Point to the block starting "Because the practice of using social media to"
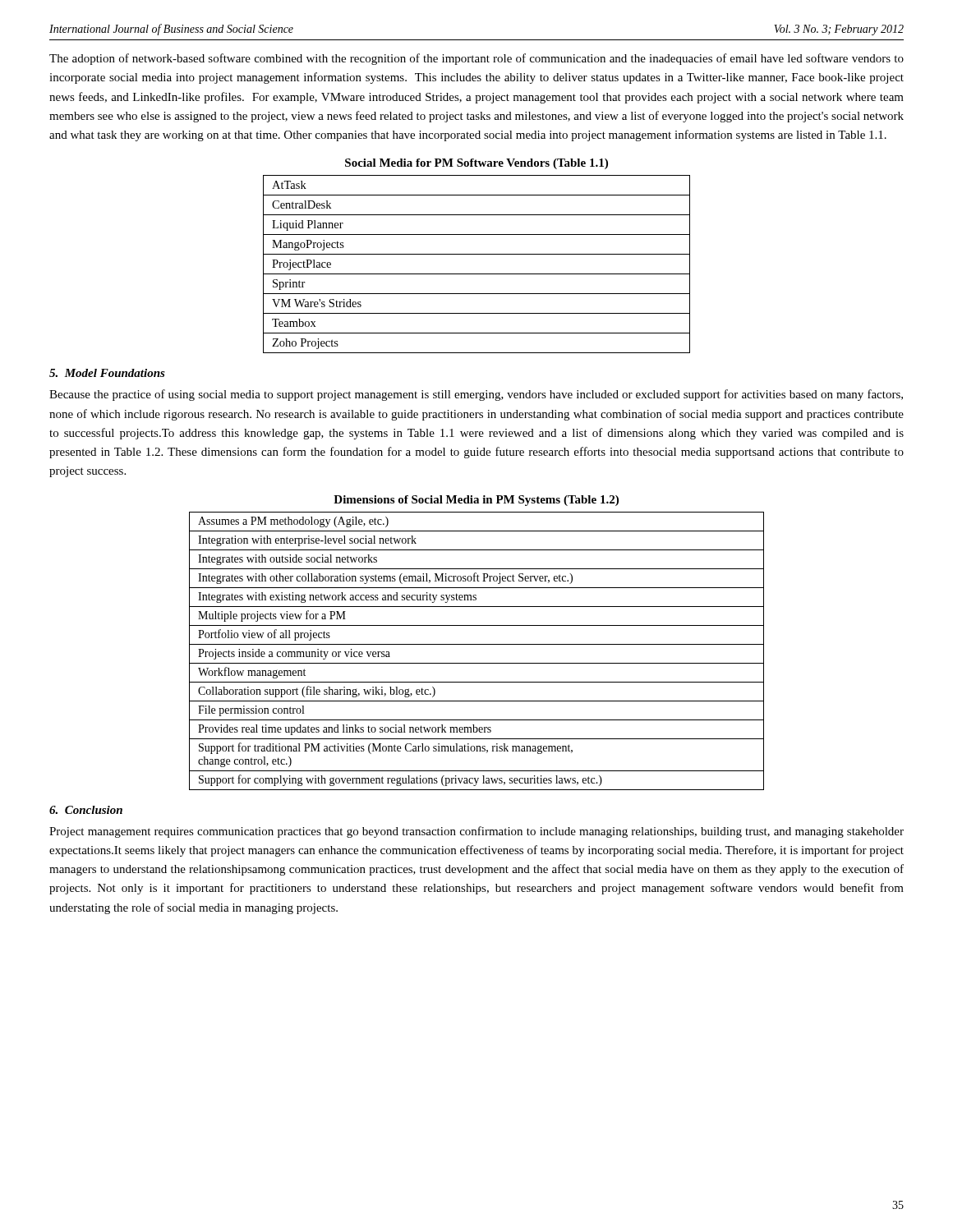Image resolution: width=953 pixels, height=1232 pixels. coord(476,433)
